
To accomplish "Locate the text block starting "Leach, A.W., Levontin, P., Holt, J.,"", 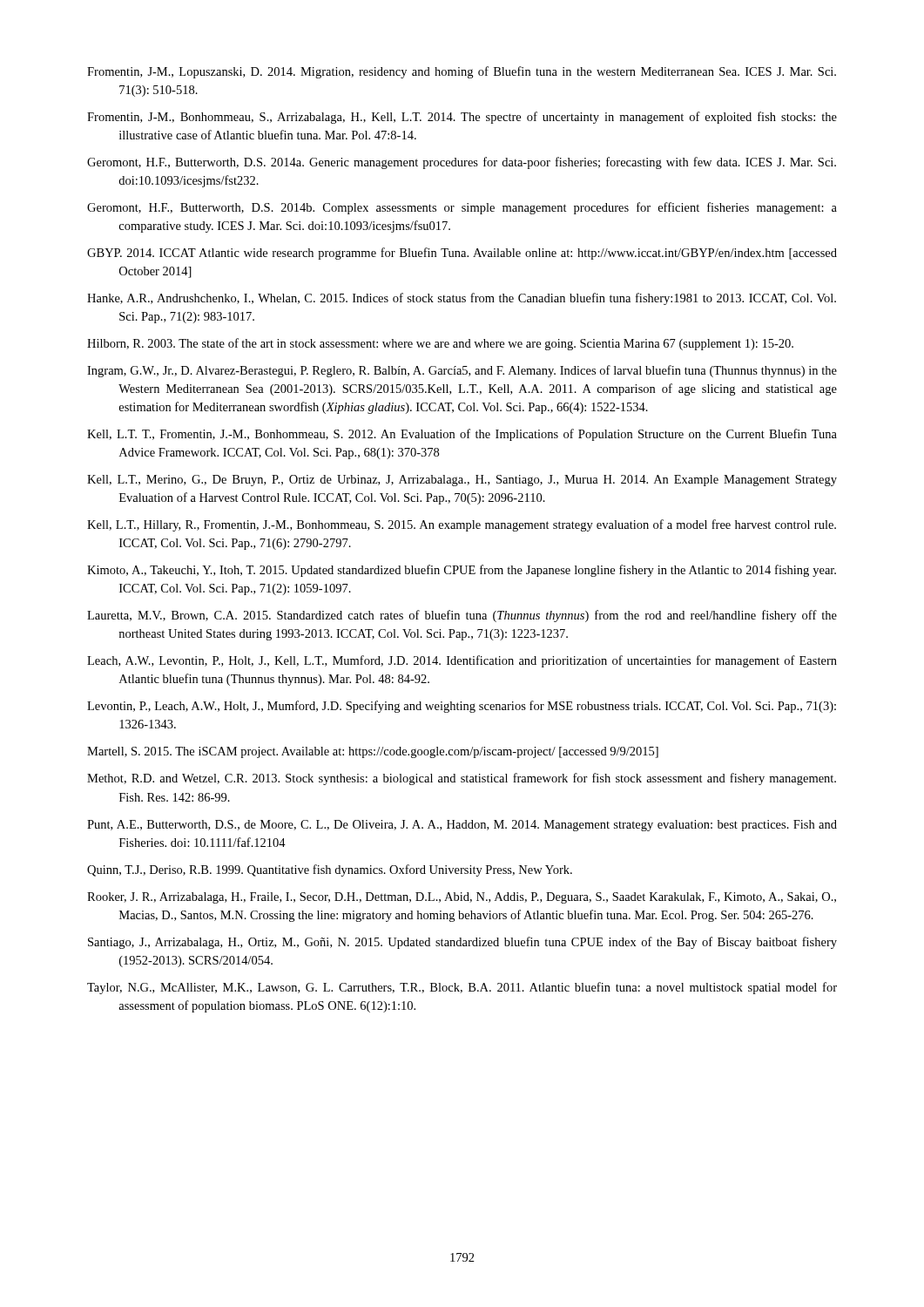I will (x=462, y=670).
